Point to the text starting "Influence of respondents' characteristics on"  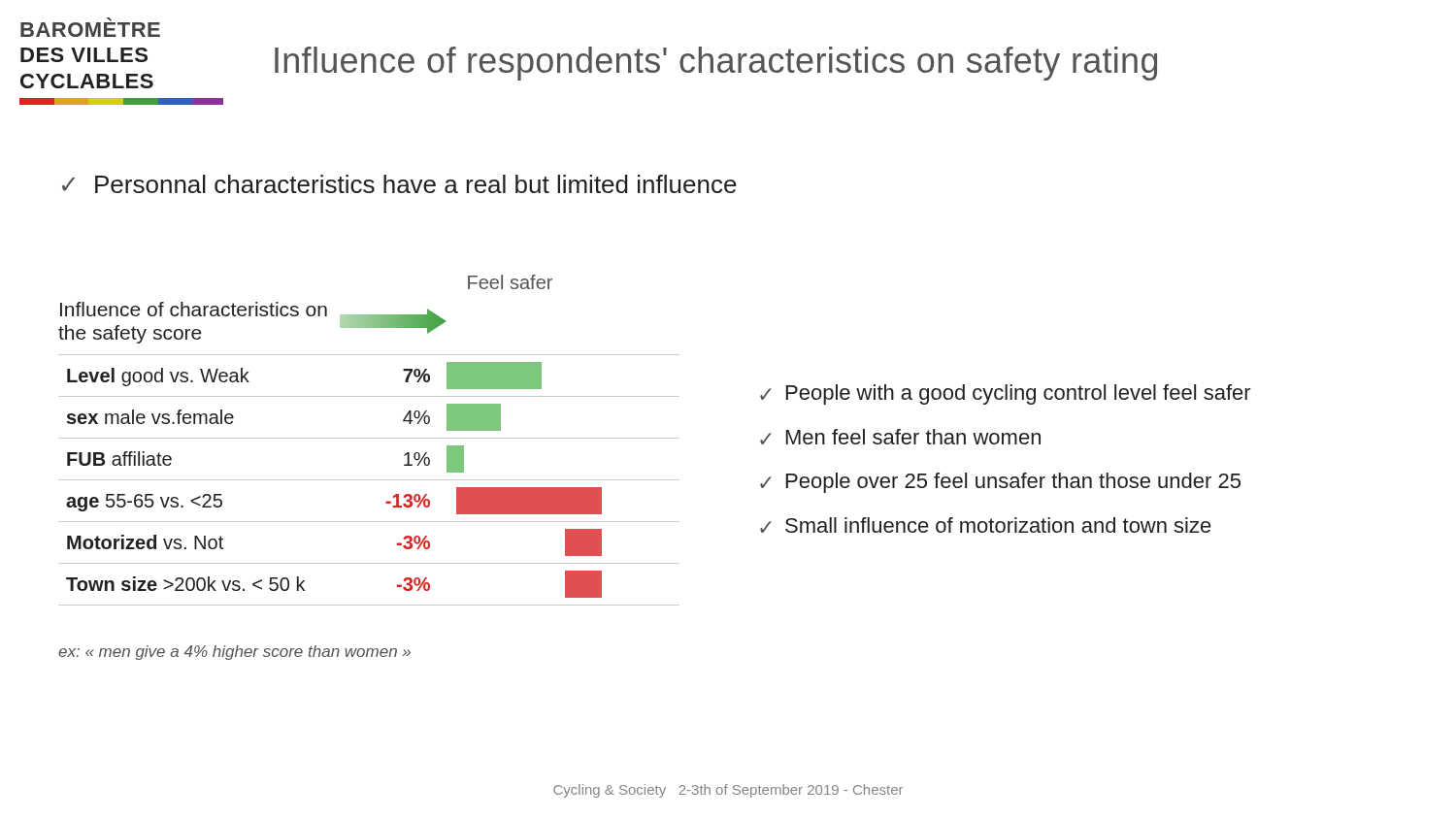pyautogui.click(x=716, y=61)
